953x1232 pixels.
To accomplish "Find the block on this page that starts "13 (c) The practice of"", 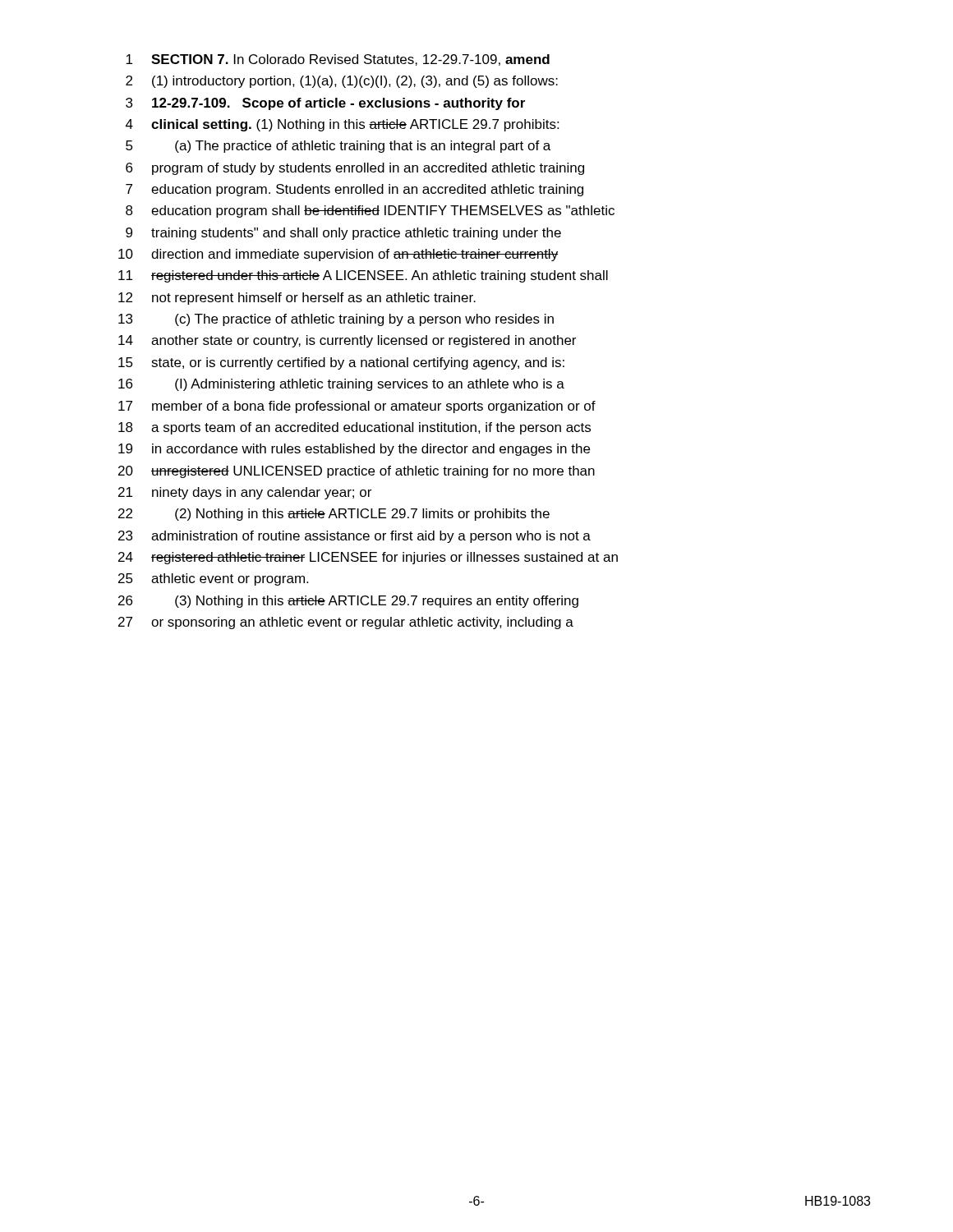I will [x=485, y=320].
